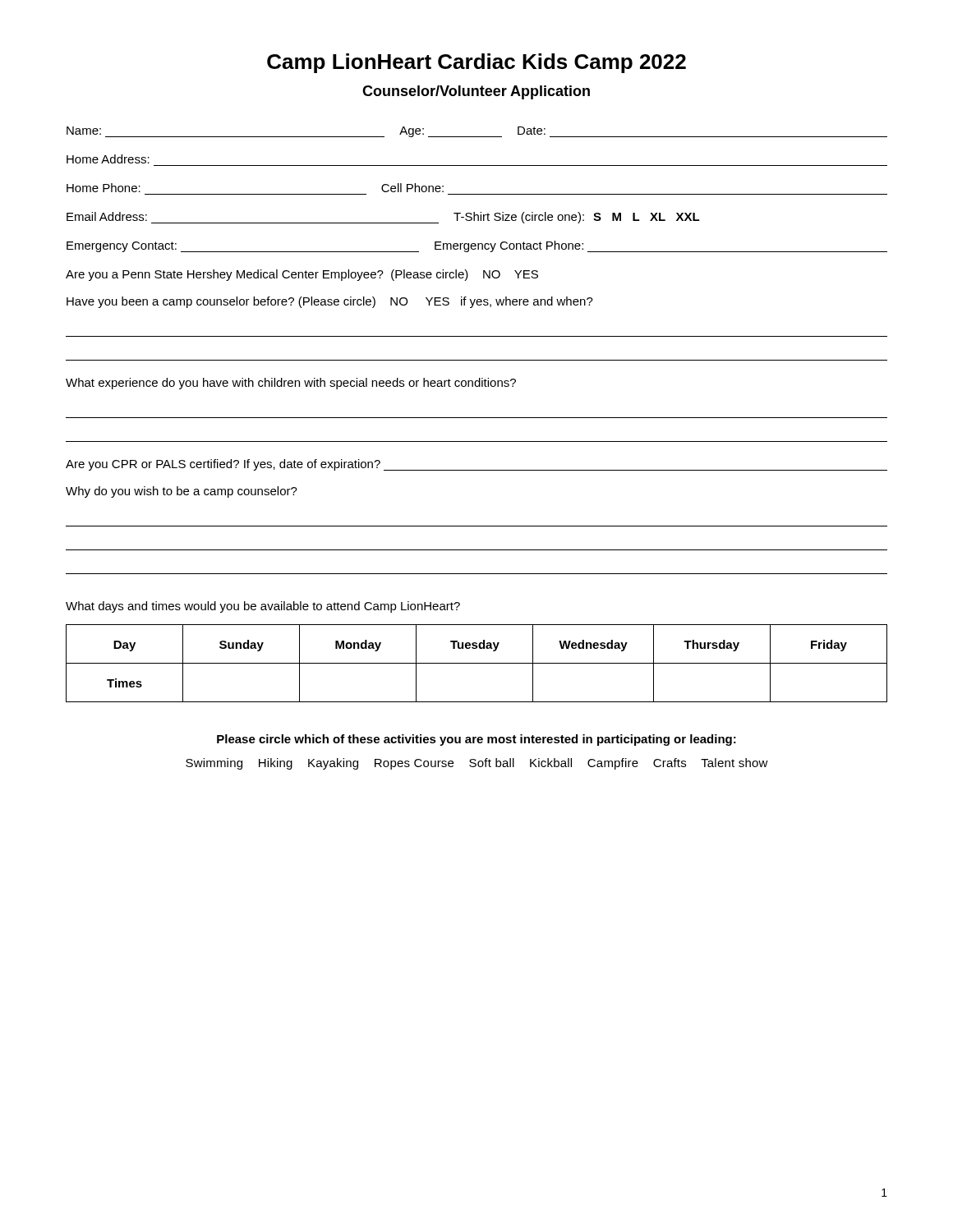Locate the text that reads "Home Address:"
The width and height of the screenshot is (953, 1232).
(476, 159)
